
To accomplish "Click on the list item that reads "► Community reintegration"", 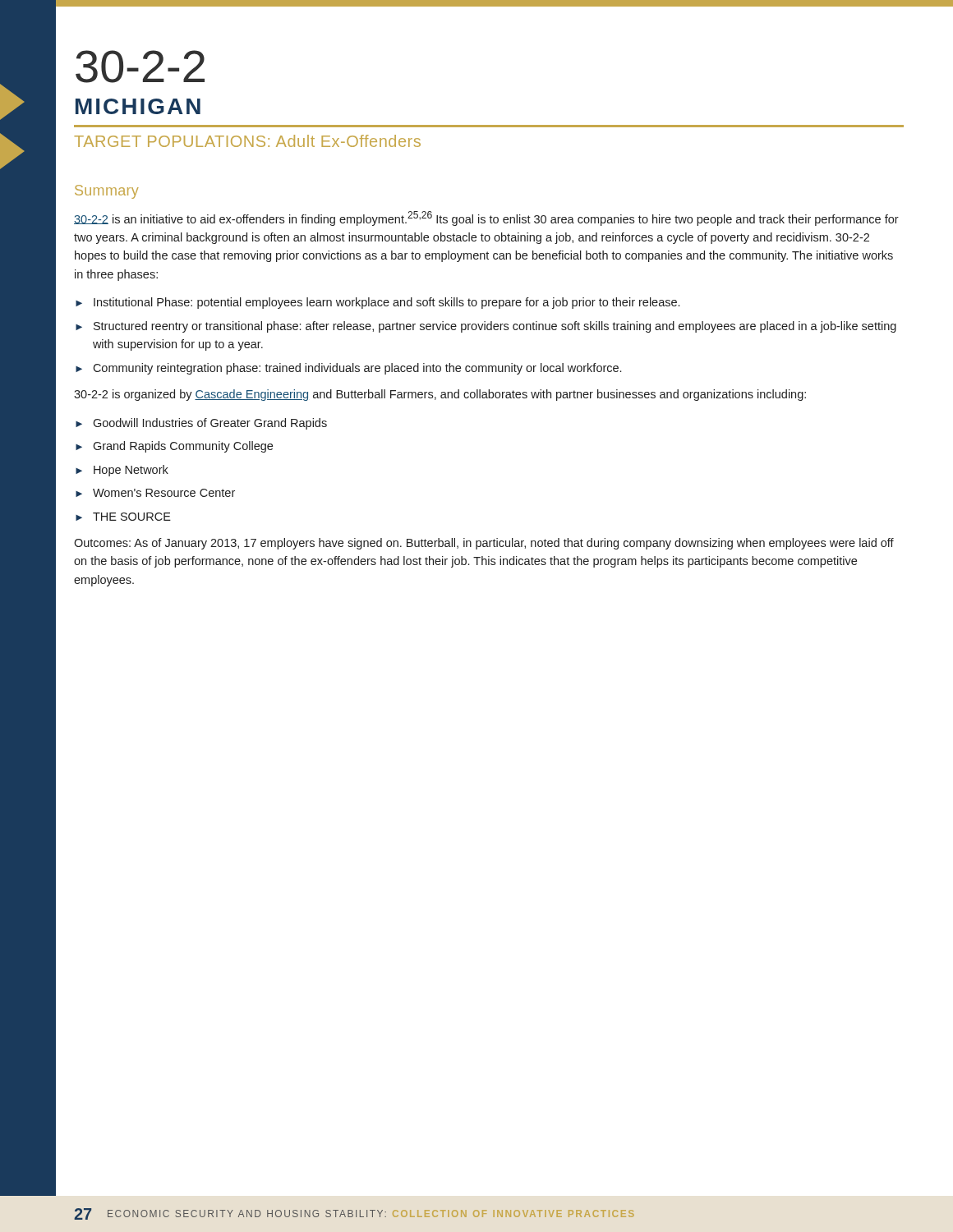I will 489,368.
